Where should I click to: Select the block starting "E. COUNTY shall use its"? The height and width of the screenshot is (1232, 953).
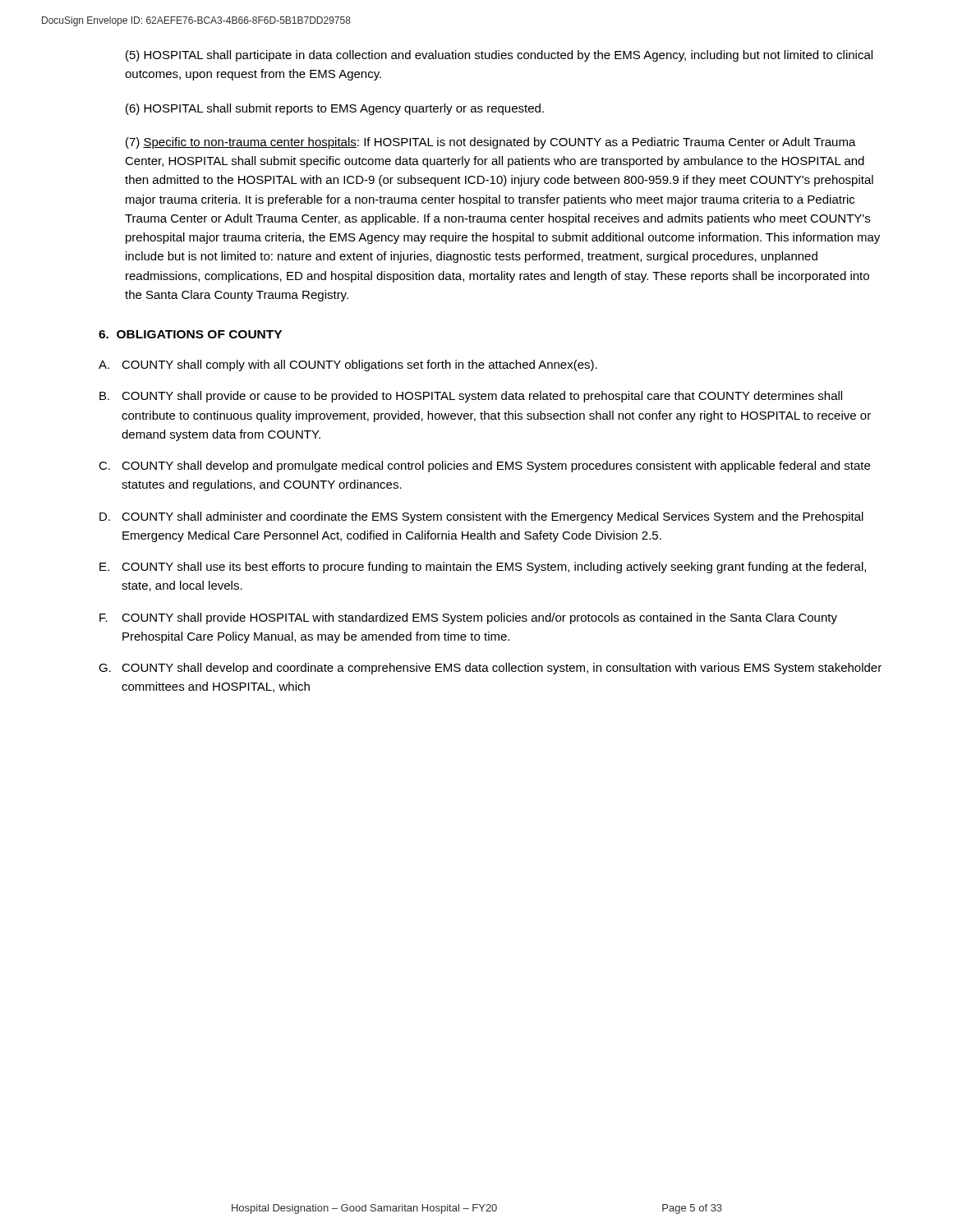(x=493, y=576)
